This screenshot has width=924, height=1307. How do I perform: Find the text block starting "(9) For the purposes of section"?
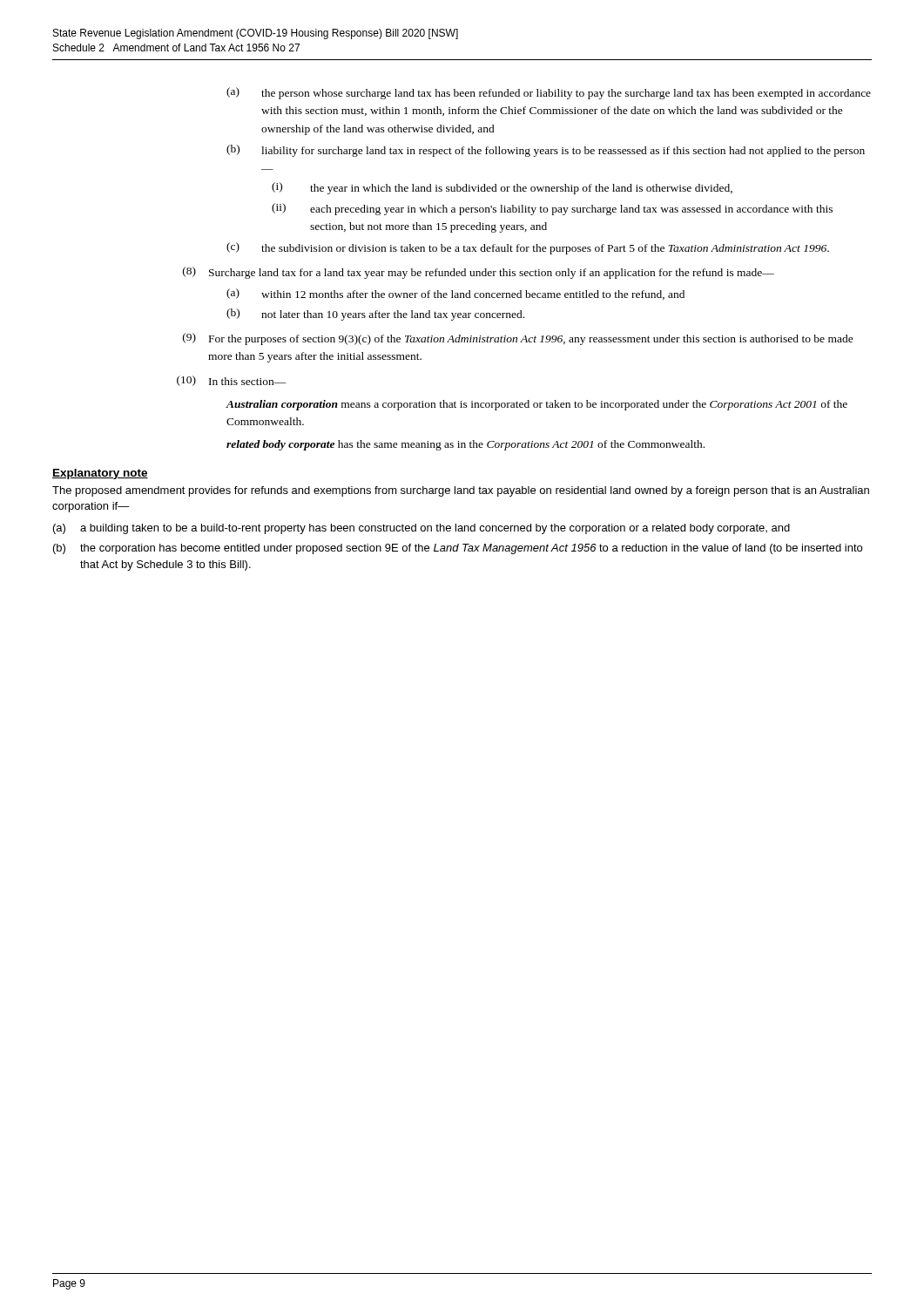(x=462, y=348)
